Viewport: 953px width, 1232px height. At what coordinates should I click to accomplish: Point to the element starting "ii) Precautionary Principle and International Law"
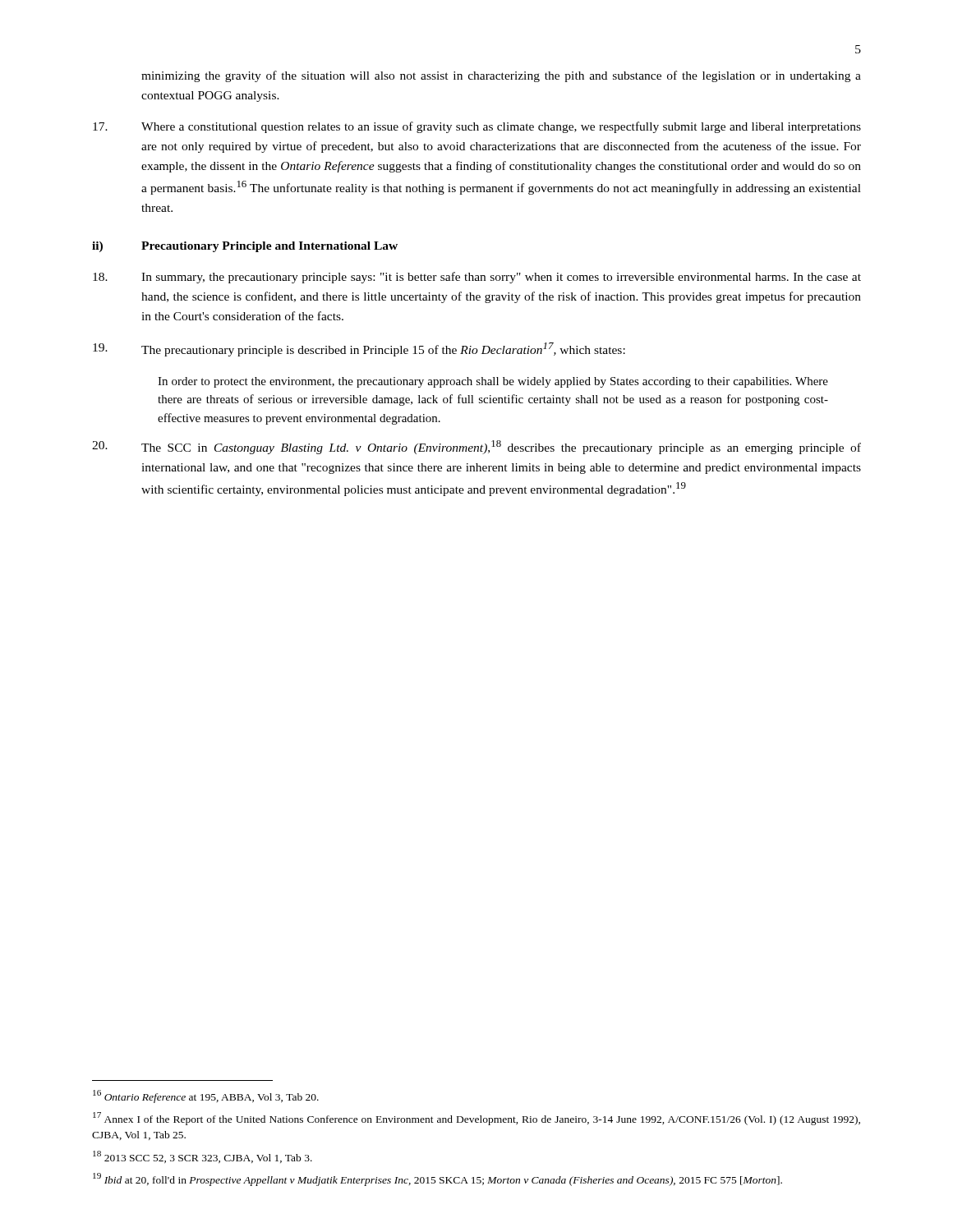[245, 246]
